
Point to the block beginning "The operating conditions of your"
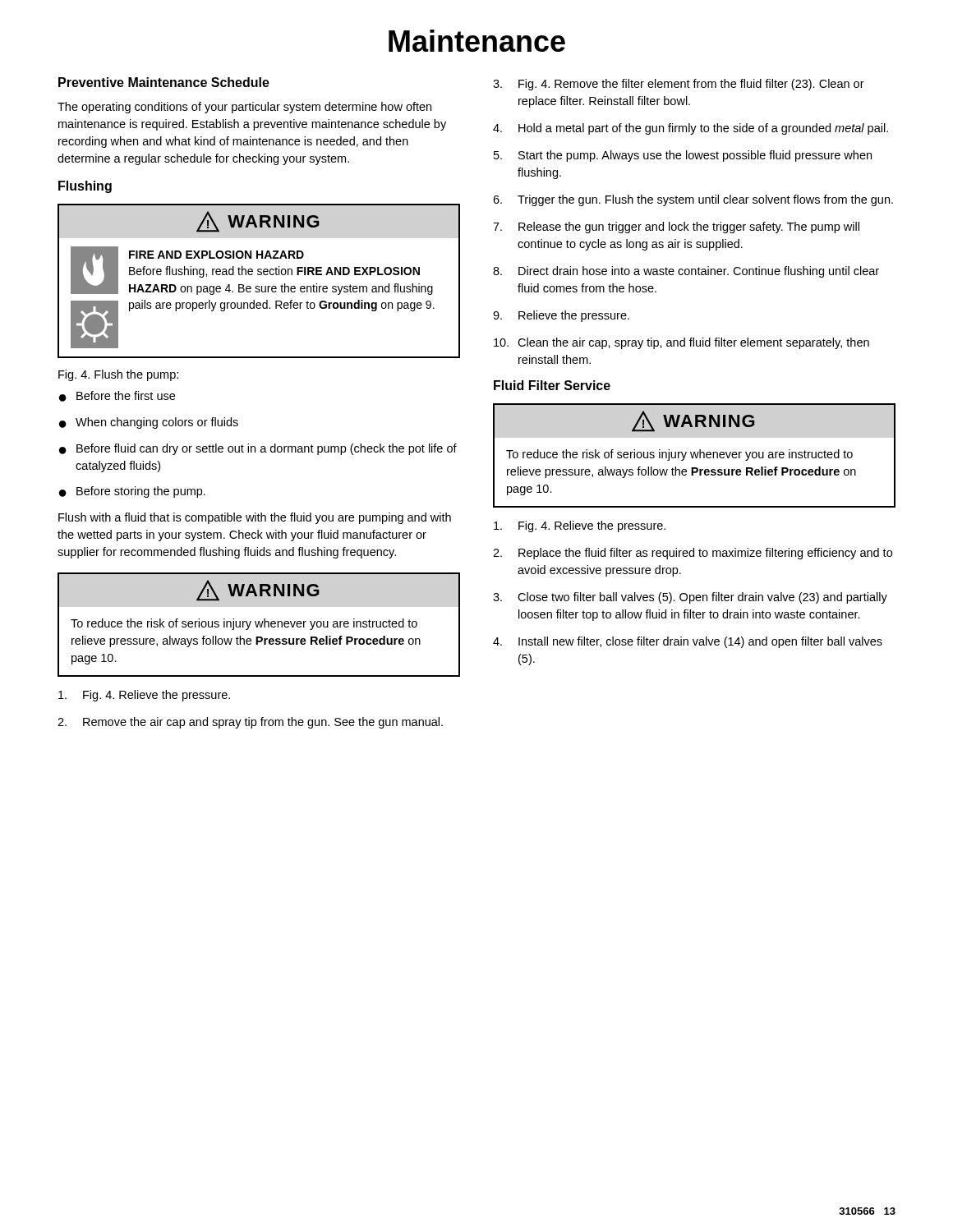tap(259, 133)
